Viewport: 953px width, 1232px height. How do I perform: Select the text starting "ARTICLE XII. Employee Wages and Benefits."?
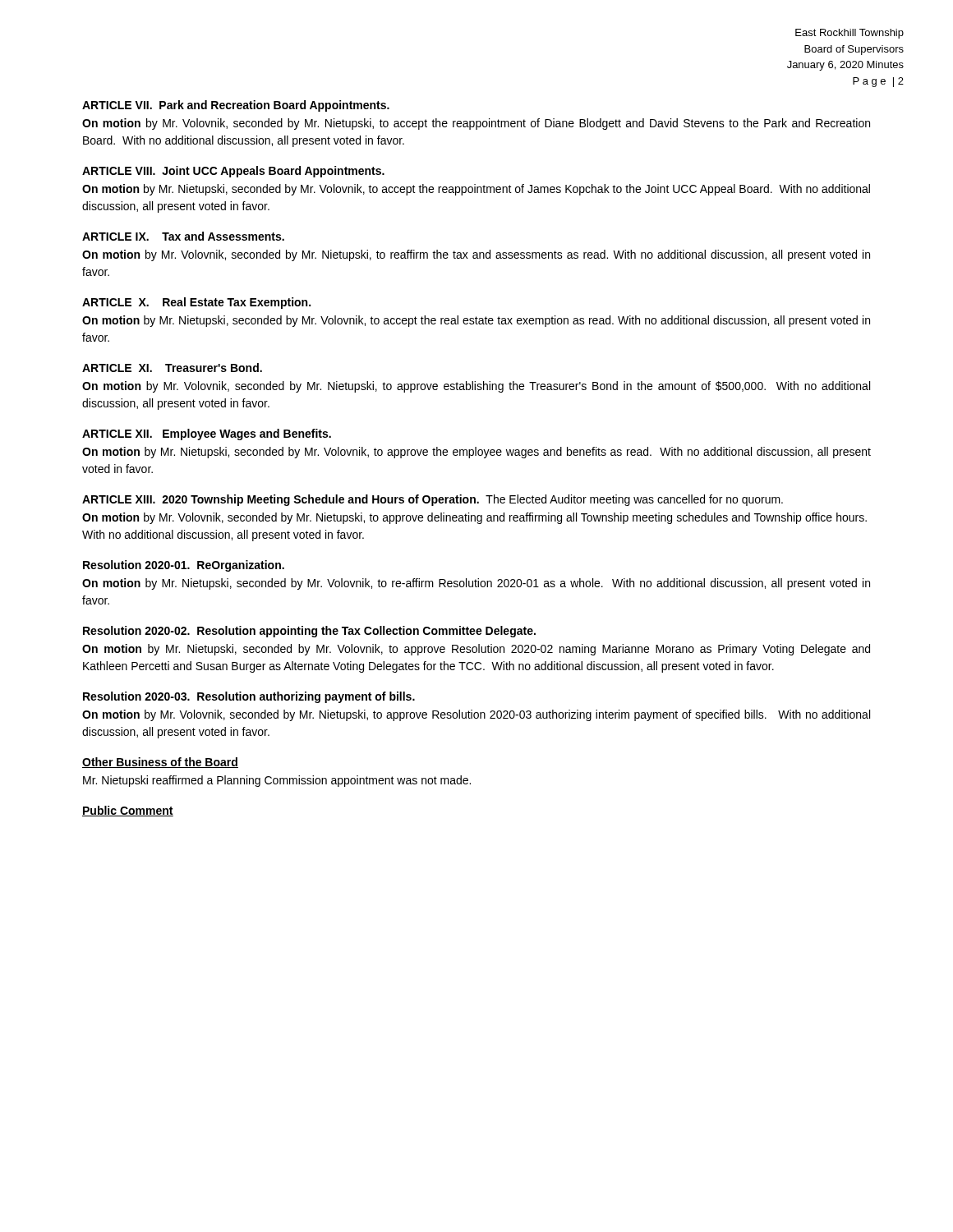pos(207,434)
